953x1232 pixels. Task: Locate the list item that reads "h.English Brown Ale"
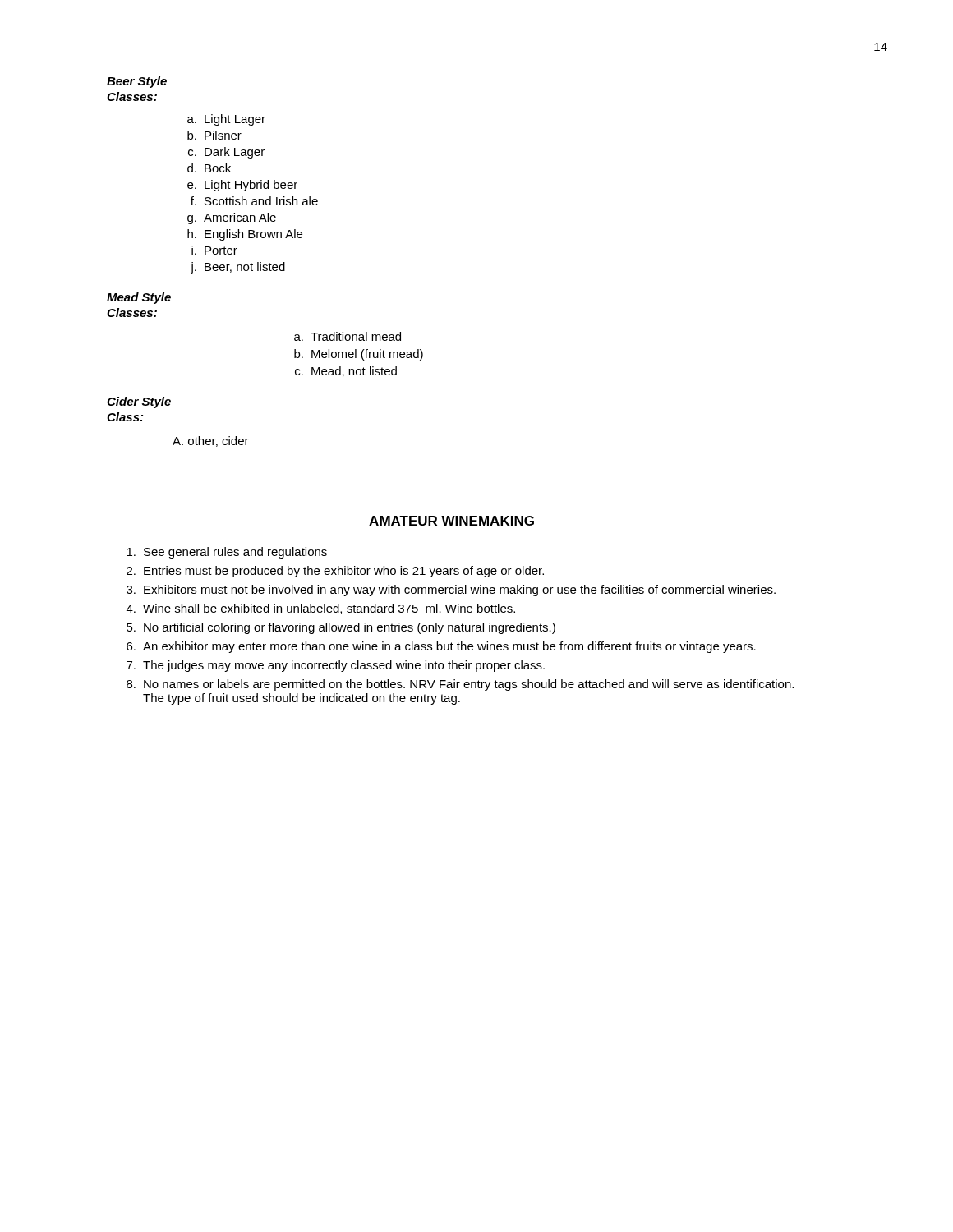pyautogui.click(x=238, y=234)
